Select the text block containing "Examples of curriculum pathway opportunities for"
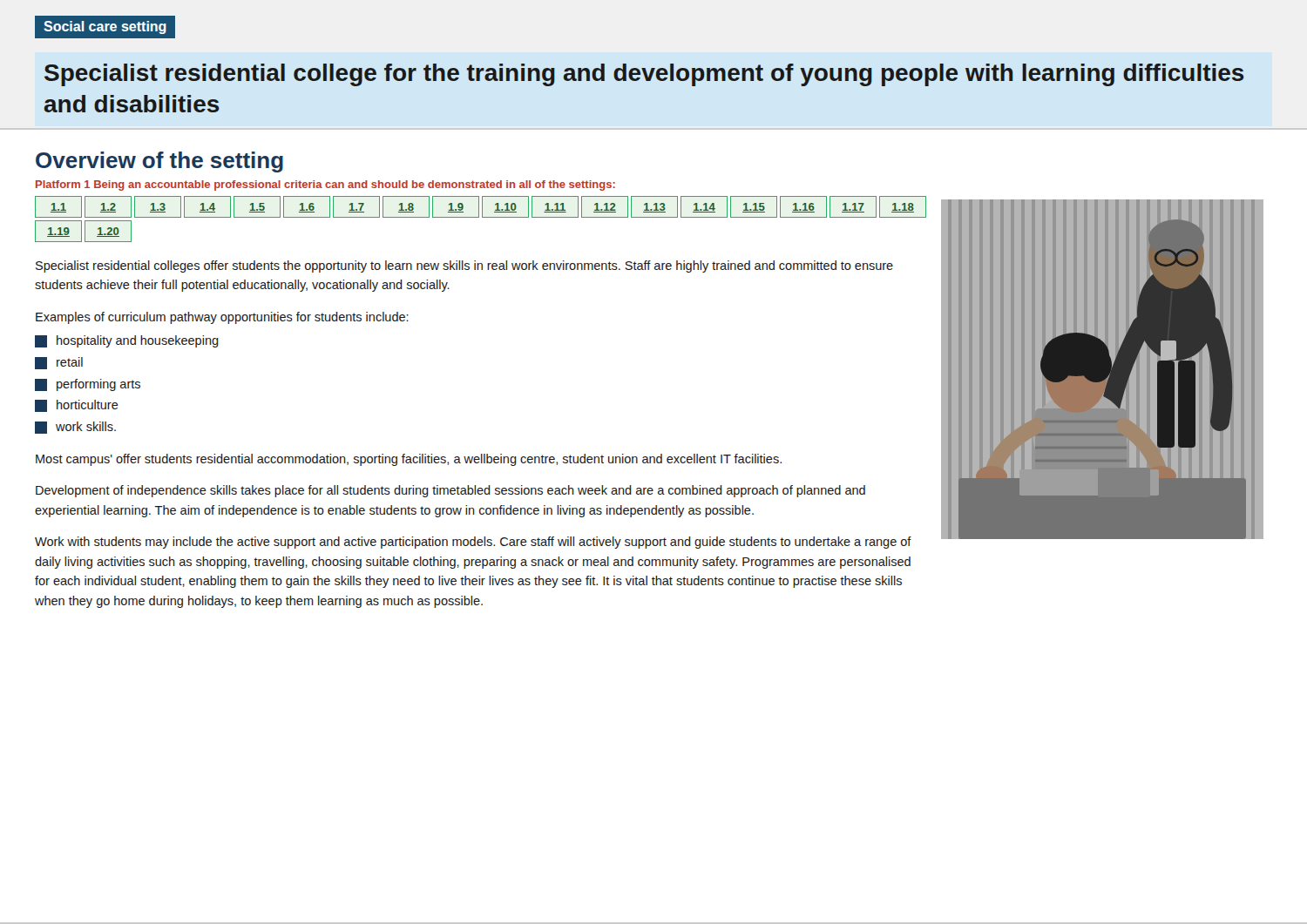 tap(222, 318)
